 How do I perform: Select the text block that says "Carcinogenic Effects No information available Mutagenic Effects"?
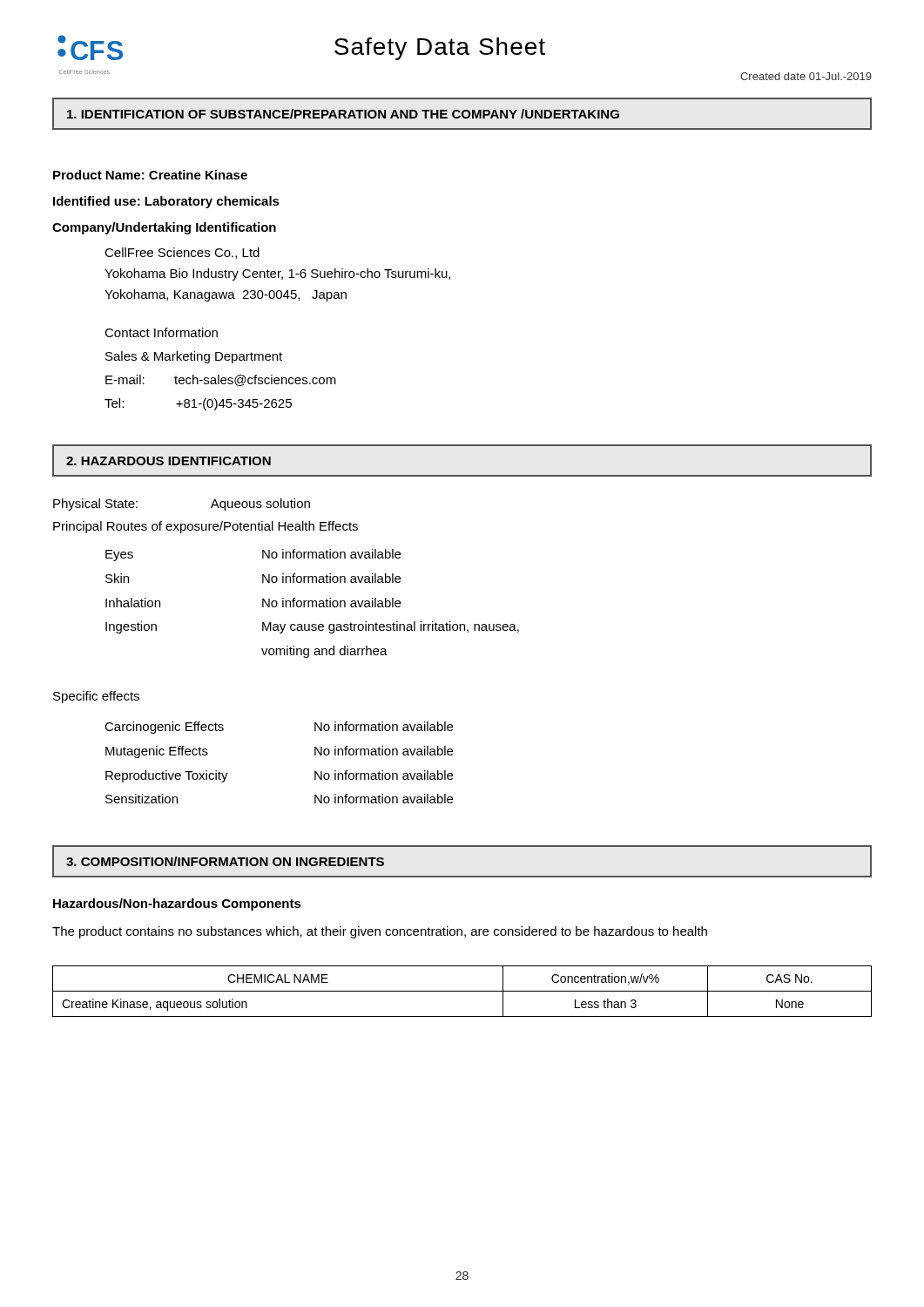166,727
